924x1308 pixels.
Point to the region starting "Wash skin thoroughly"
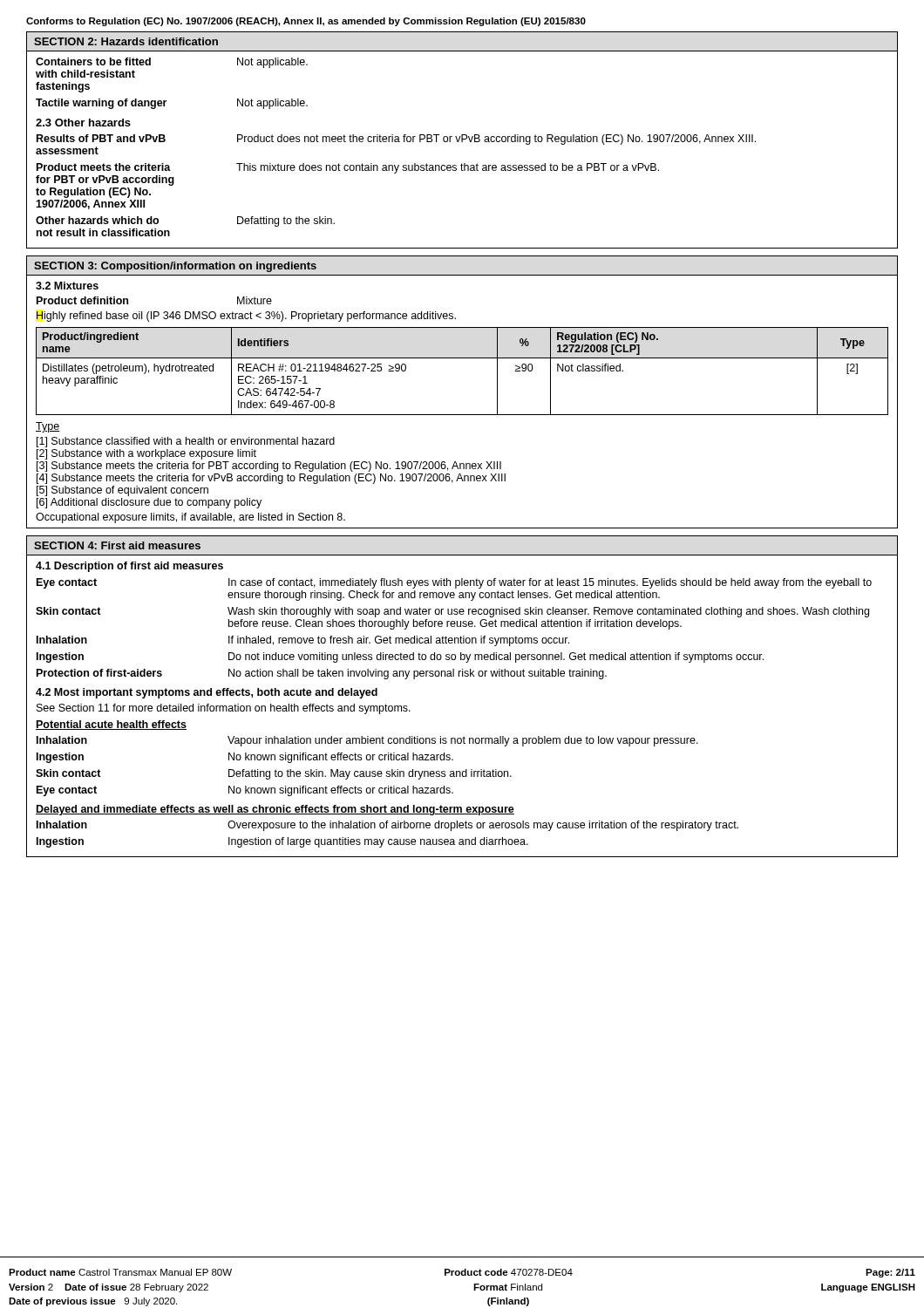549,617
